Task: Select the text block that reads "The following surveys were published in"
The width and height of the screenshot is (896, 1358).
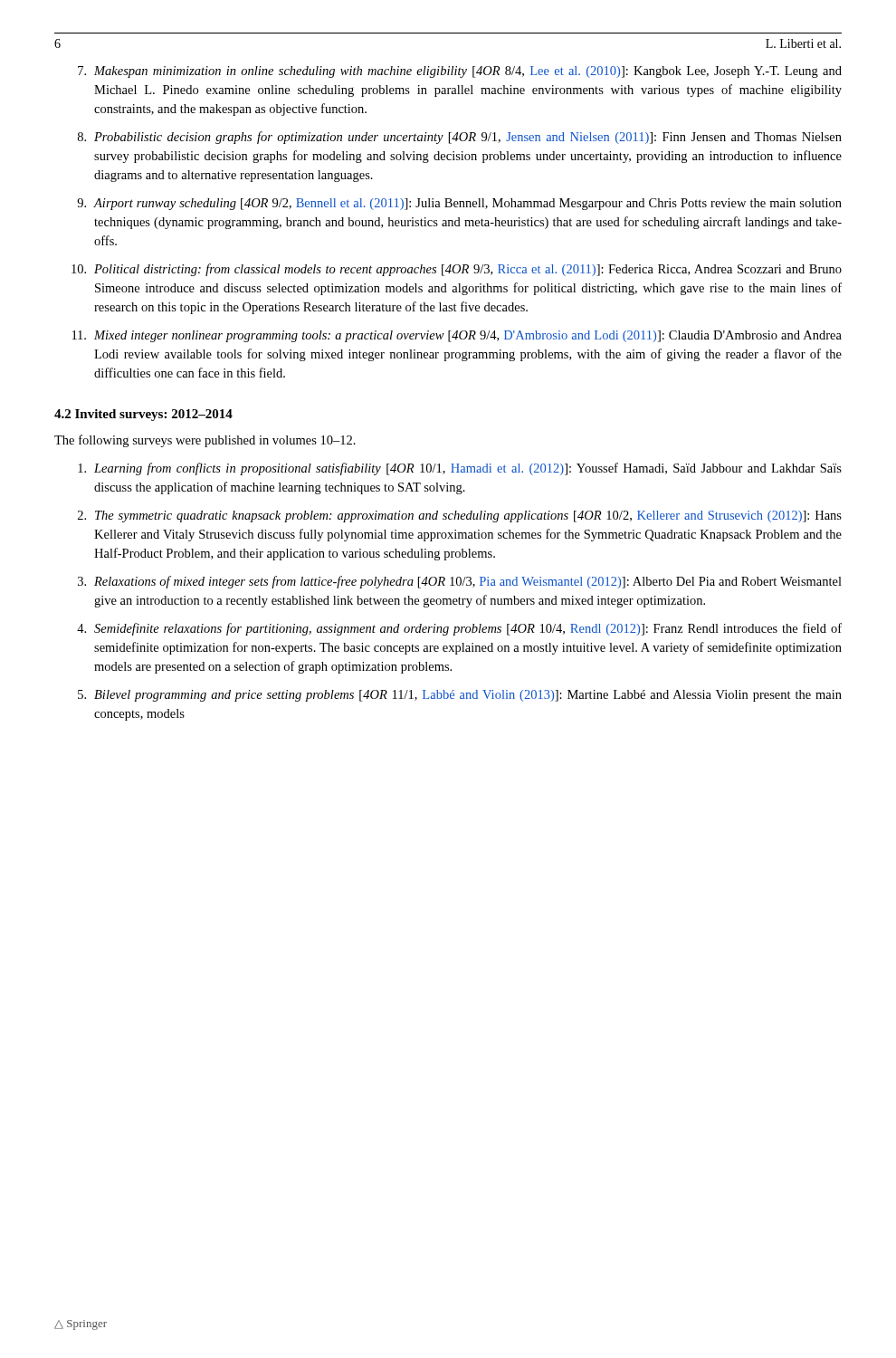Action: point(205,440)
